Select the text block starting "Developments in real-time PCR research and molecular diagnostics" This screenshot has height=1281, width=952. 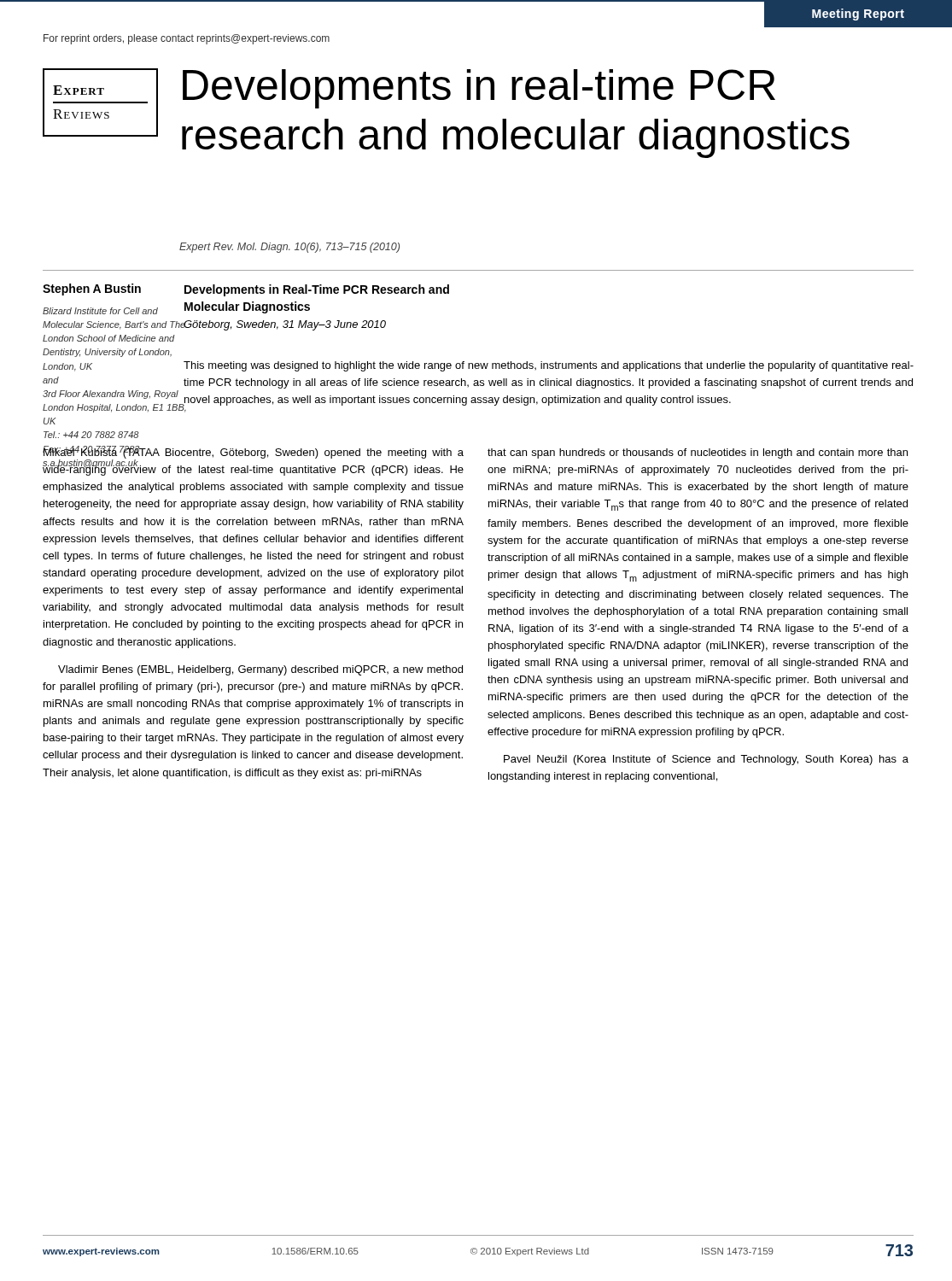pos(515,110)
